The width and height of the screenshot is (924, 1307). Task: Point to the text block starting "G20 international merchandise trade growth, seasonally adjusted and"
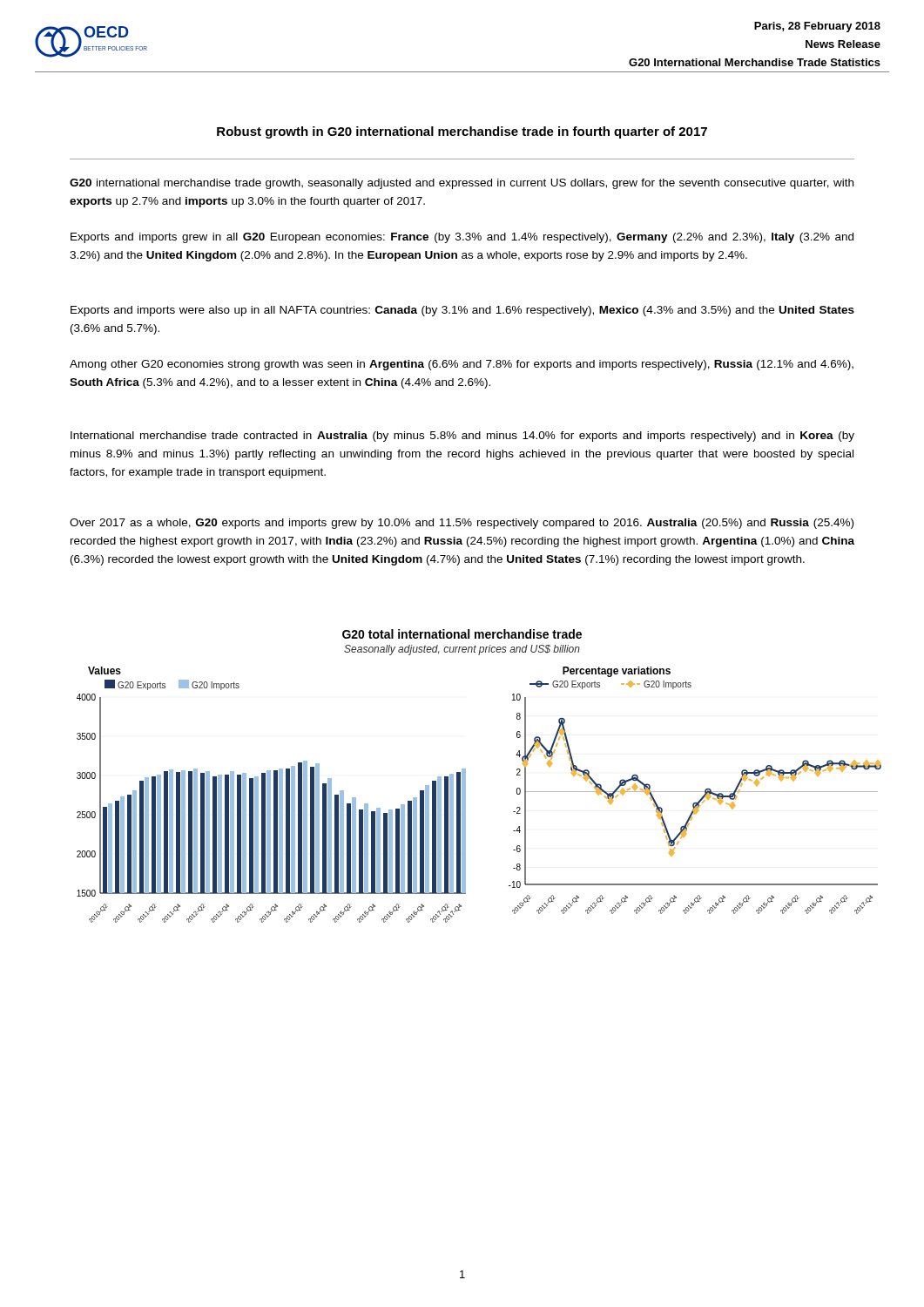pos(462,192)
